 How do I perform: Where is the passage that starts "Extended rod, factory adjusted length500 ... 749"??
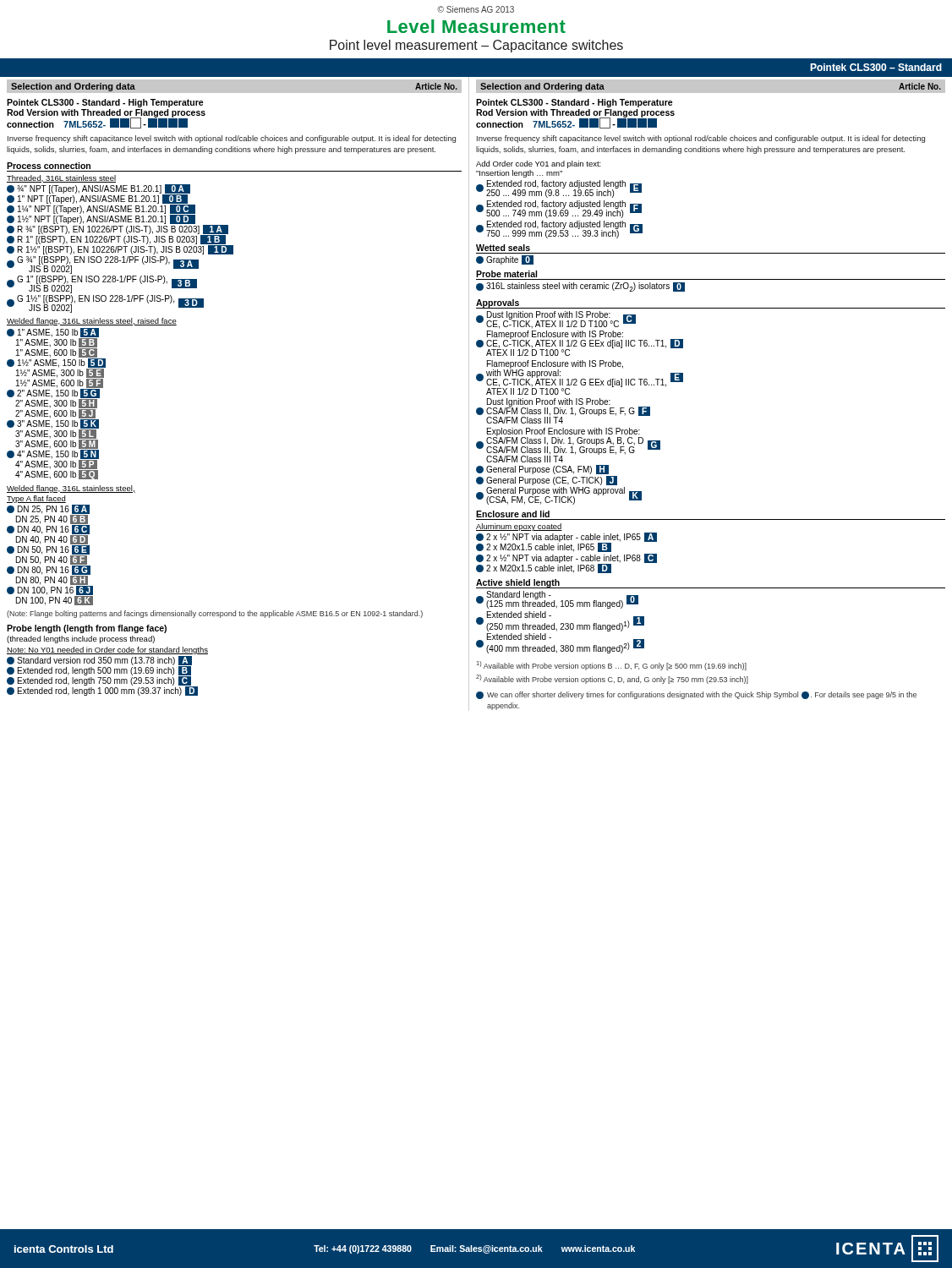point(559,208)
